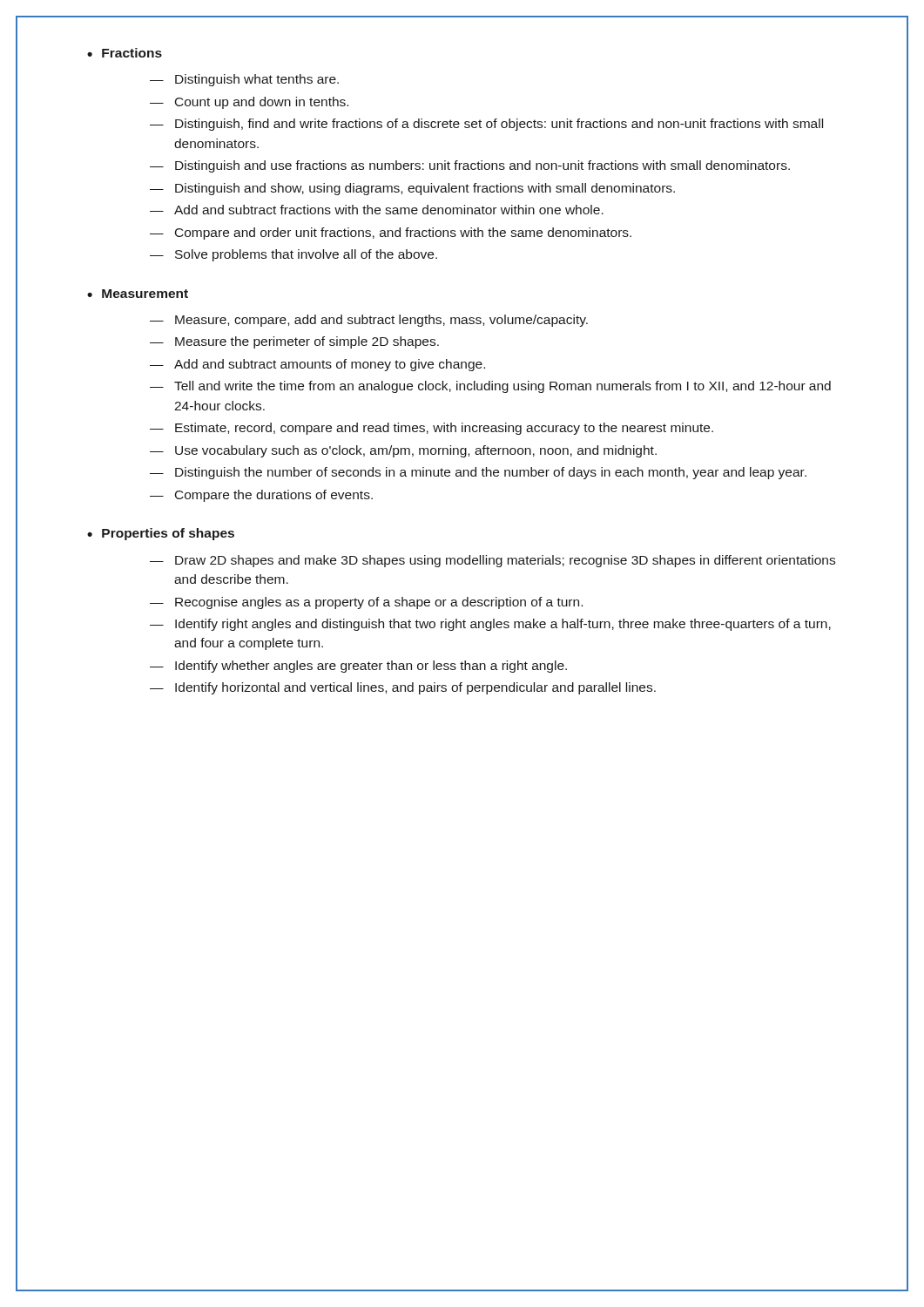Point to the passage starting "— Estimate, record, compare and read times,"
This screenshot has width=924, height=1307.
coord(432,428)
